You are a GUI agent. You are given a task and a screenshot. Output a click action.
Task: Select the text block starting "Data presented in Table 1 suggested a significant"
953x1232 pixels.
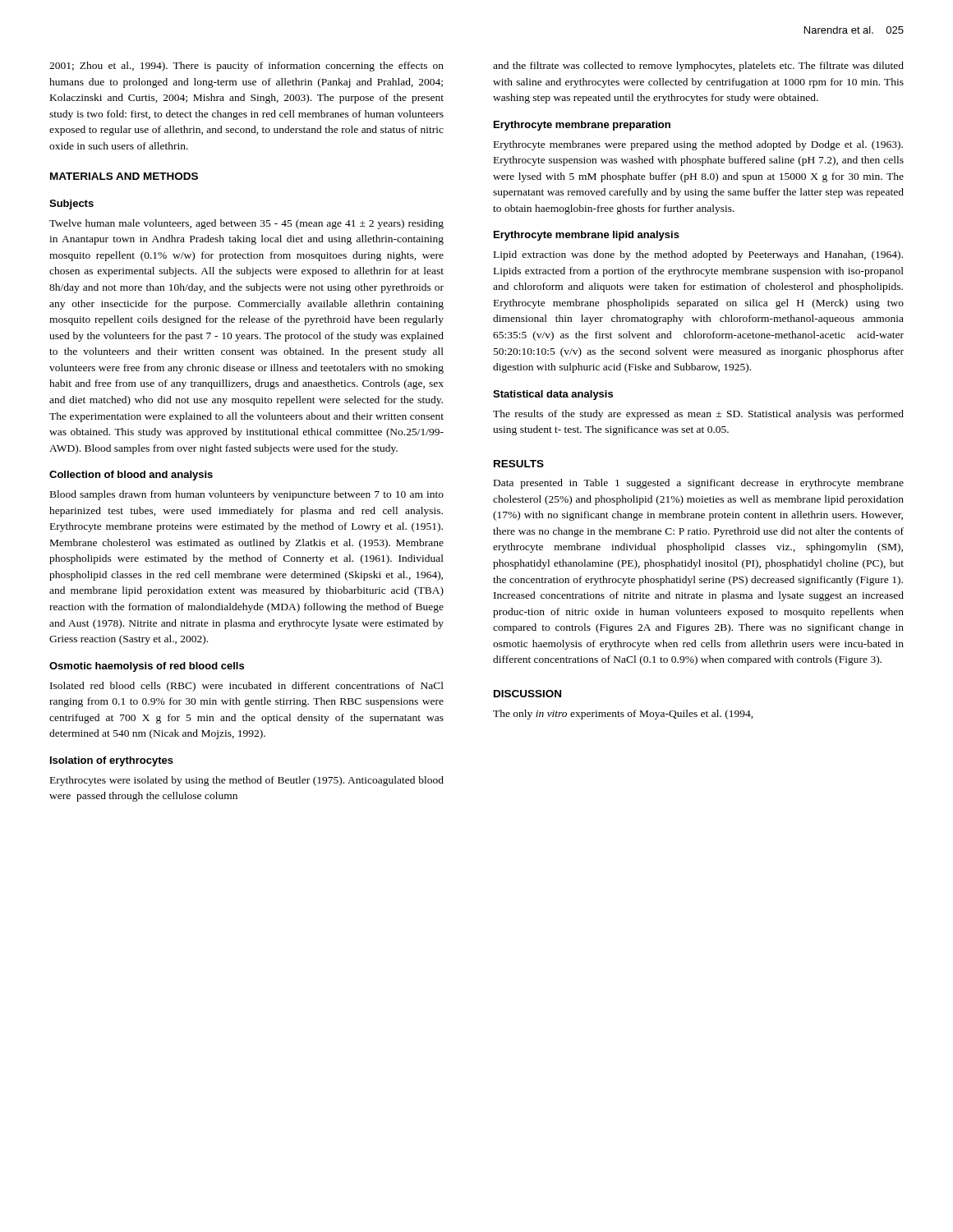pyautogui.click(x=698, y=571)
